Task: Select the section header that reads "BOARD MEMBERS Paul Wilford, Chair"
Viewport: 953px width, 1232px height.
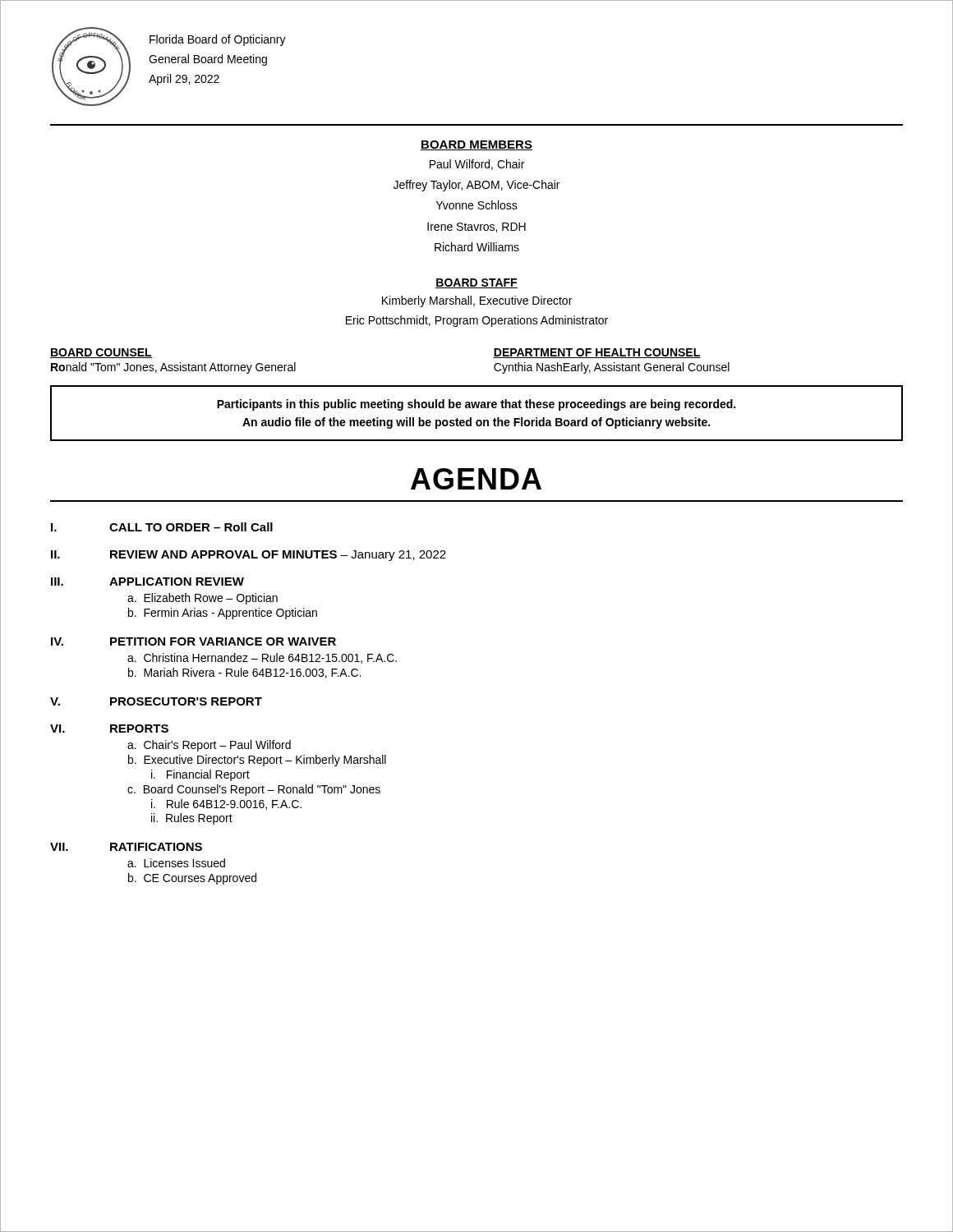Action: pos(476,197)
